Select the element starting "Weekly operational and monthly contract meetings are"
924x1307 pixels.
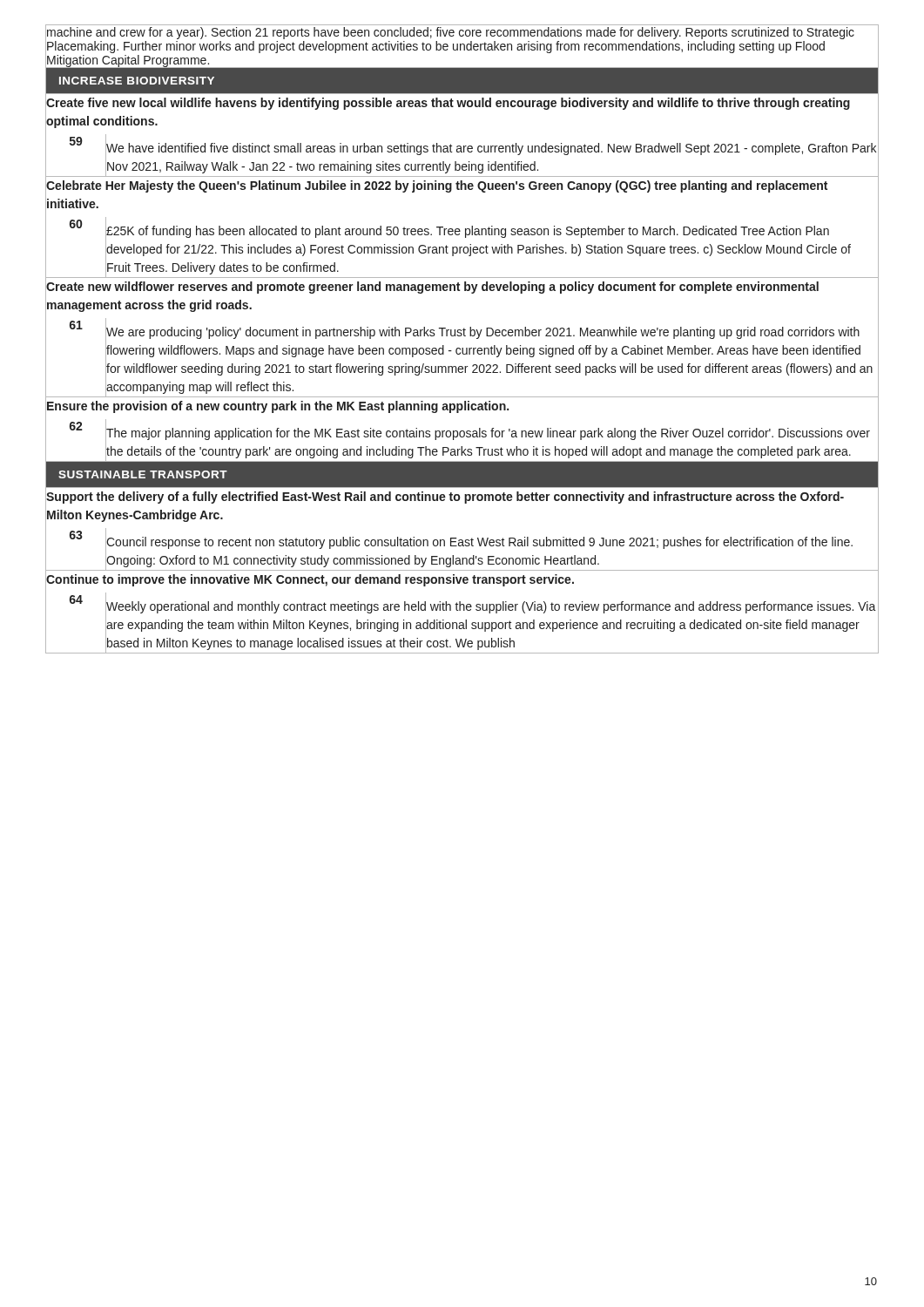coord(491,625)
